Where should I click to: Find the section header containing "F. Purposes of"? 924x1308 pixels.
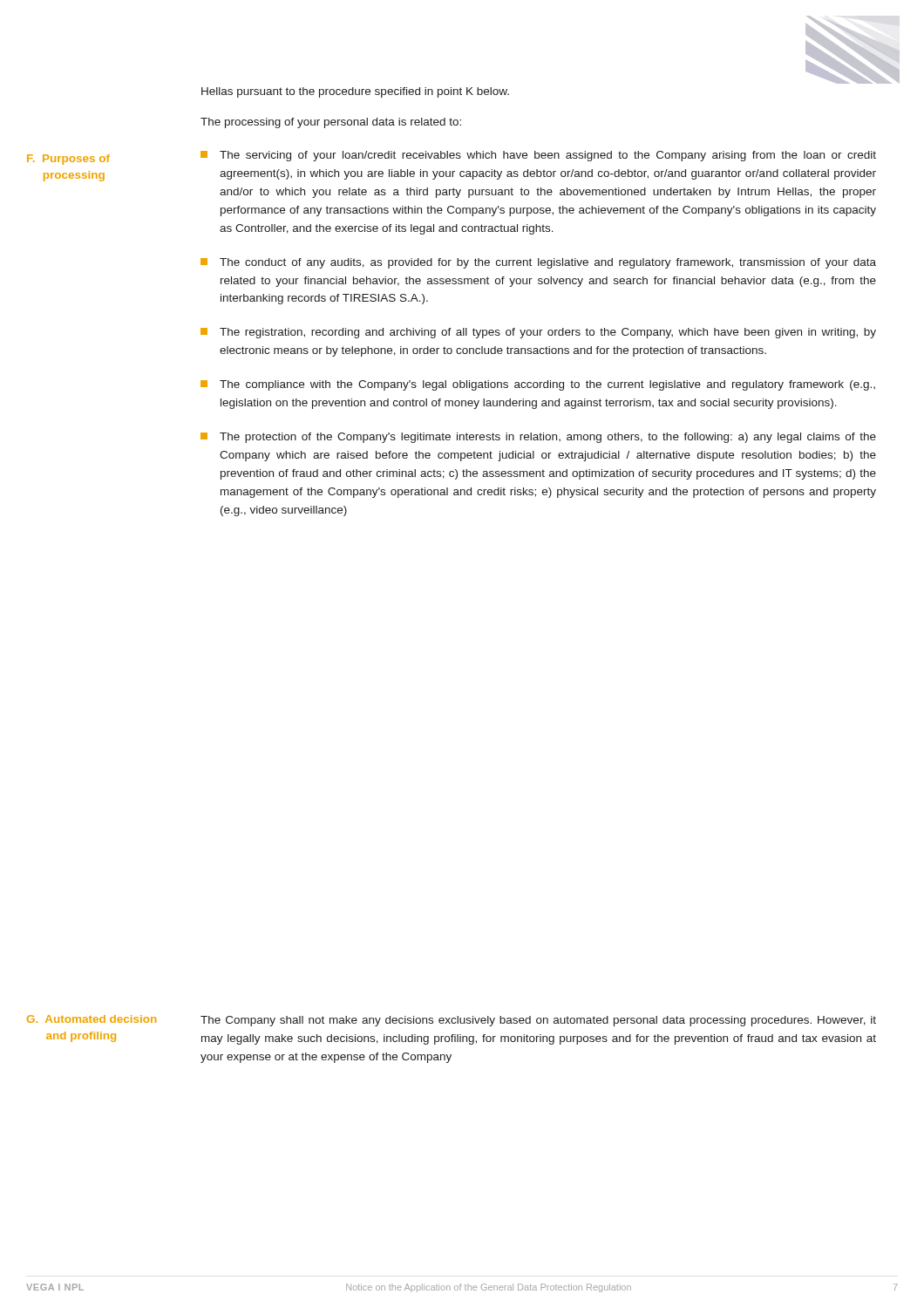(68, 167)
